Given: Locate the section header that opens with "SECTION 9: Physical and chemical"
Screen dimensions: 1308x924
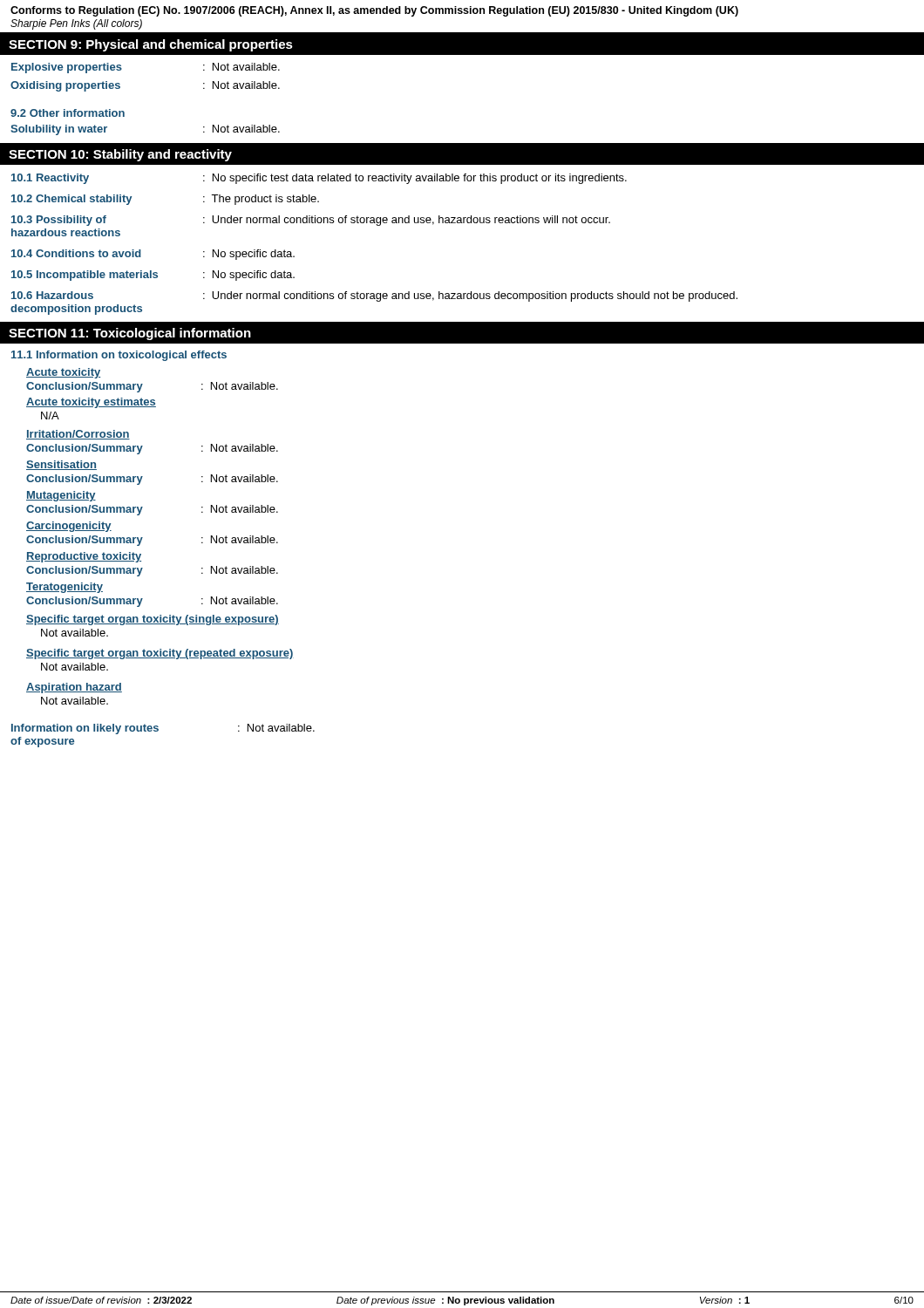Looking at the screenshot, I should click(151, 44).
